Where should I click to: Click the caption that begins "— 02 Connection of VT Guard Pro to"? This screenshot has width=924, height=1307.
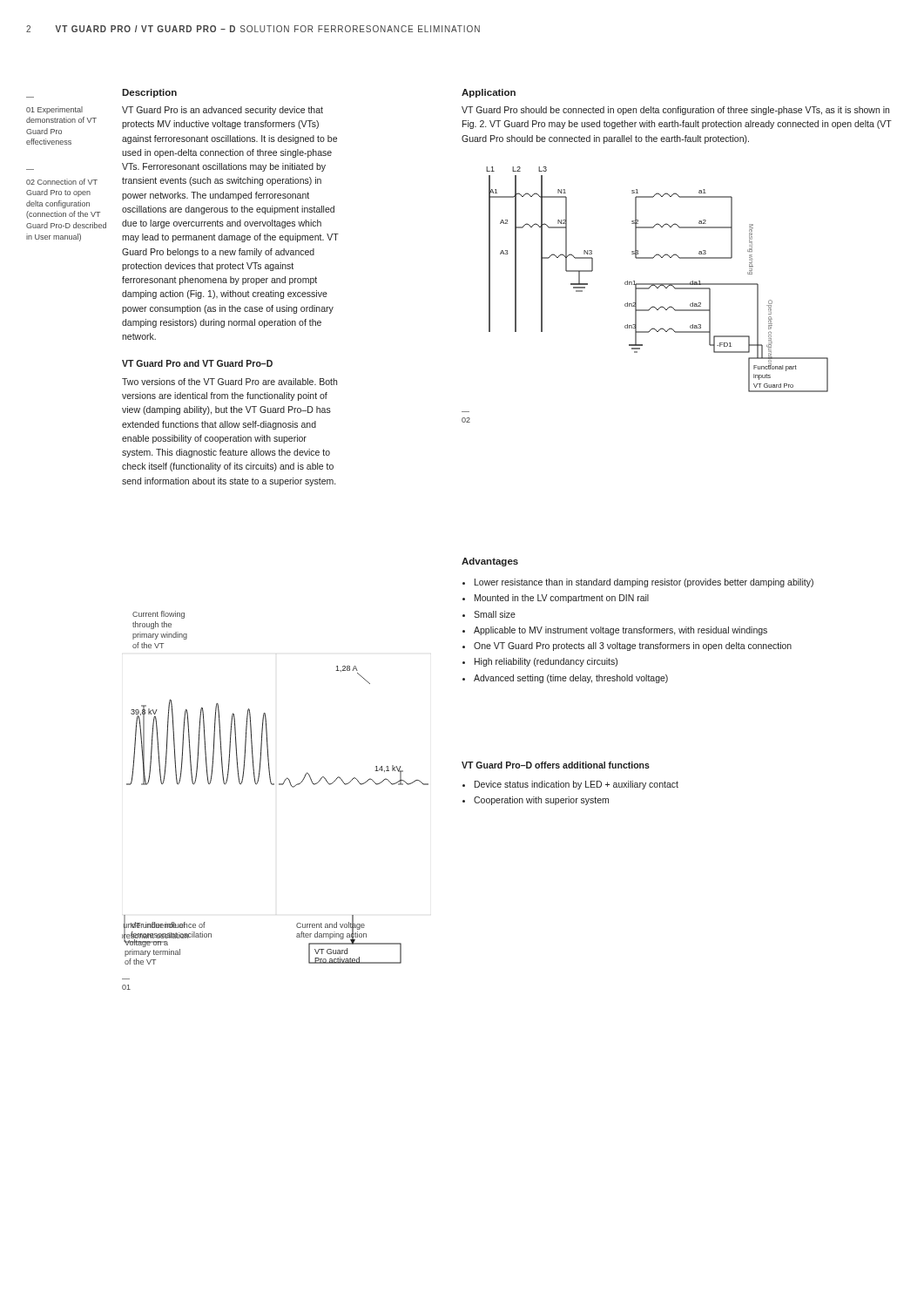[x=67, y=203]
